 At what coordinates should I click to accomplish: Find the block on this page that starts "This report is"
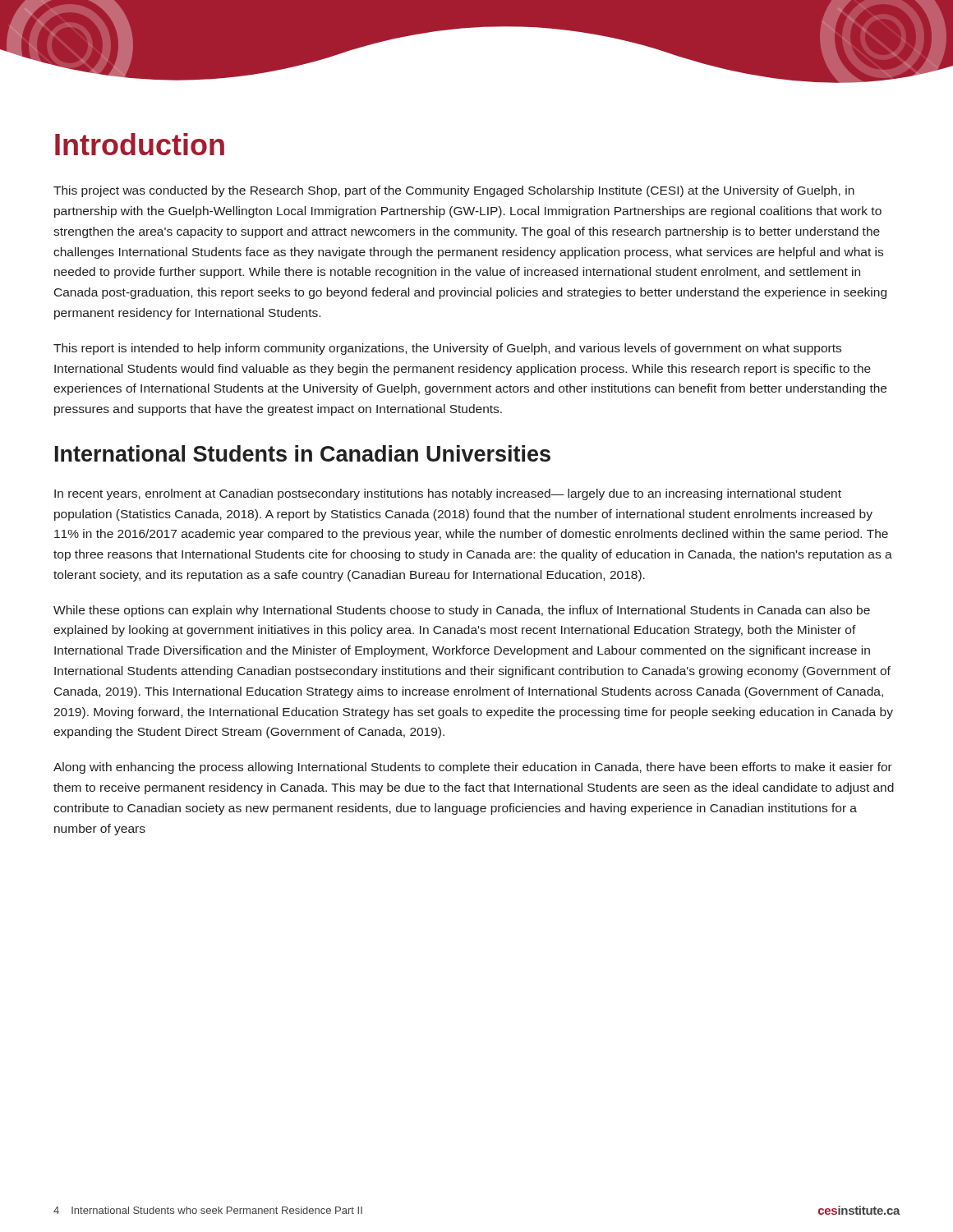coord(470,378)
